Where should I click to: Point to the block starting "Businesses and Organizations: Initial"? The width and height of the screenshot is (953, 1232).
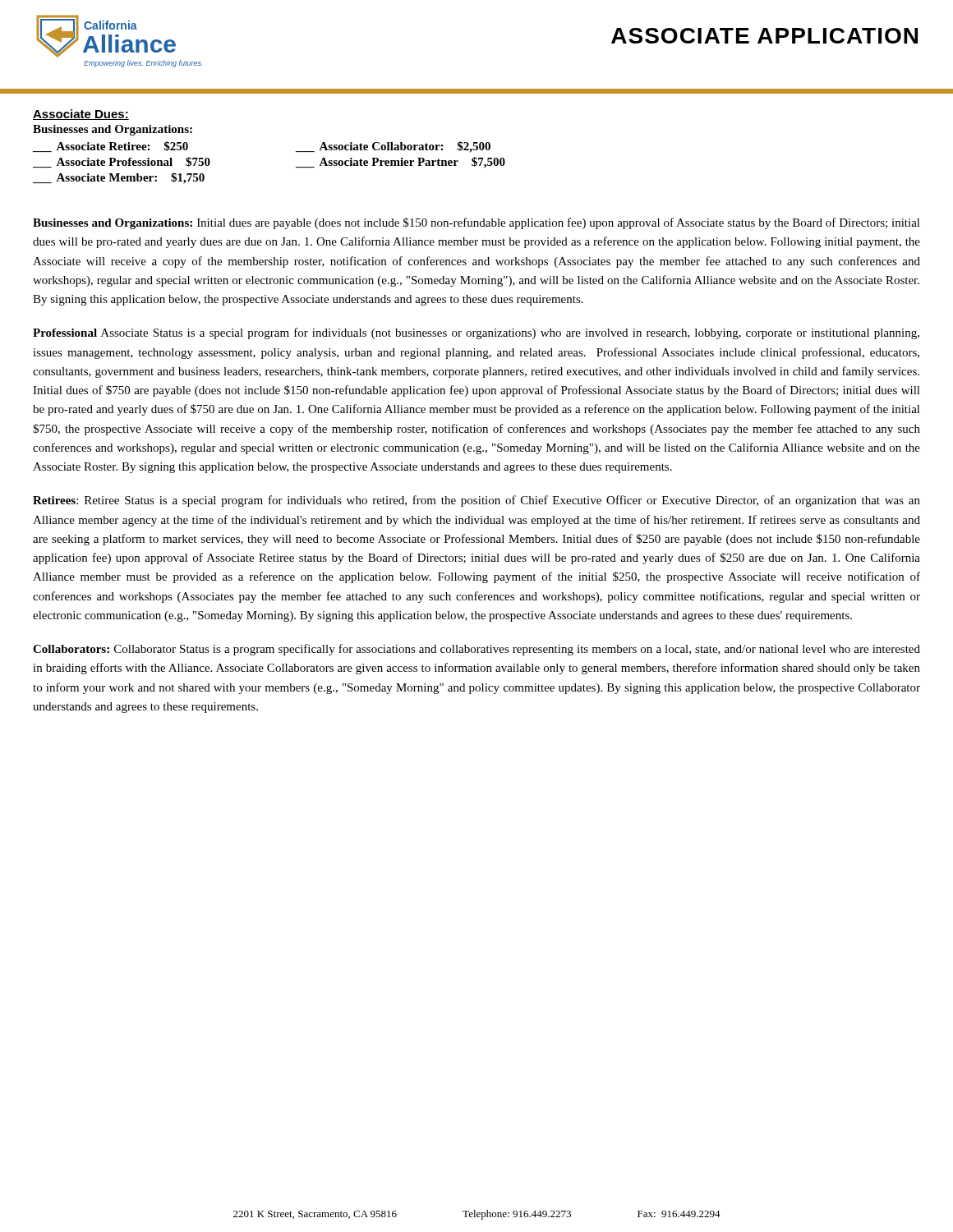click(x=476, y=261)
